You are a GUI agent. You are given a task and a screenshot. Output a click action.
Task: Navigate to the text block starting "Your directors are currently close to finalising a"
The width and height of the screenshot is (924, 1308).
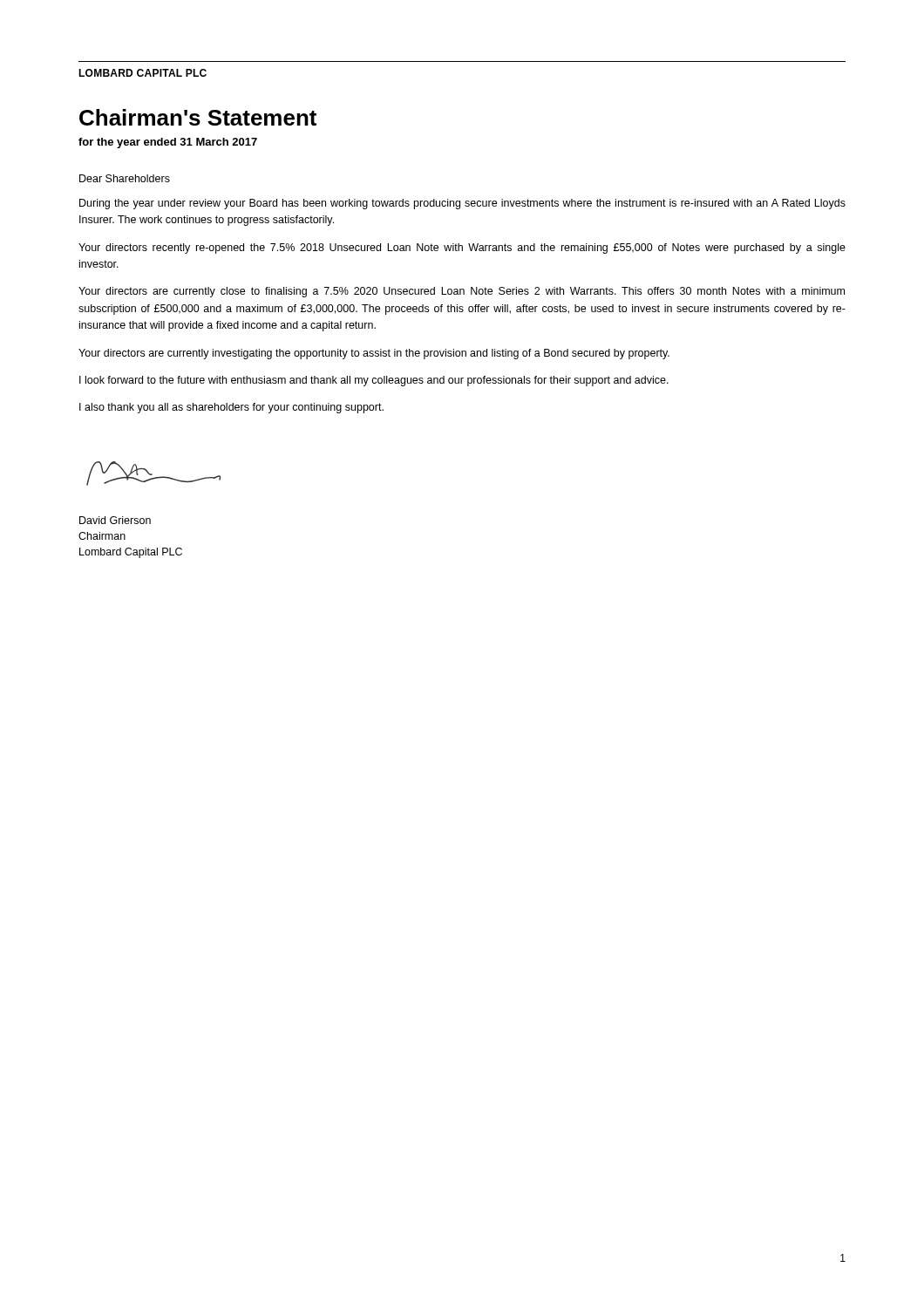462,308
